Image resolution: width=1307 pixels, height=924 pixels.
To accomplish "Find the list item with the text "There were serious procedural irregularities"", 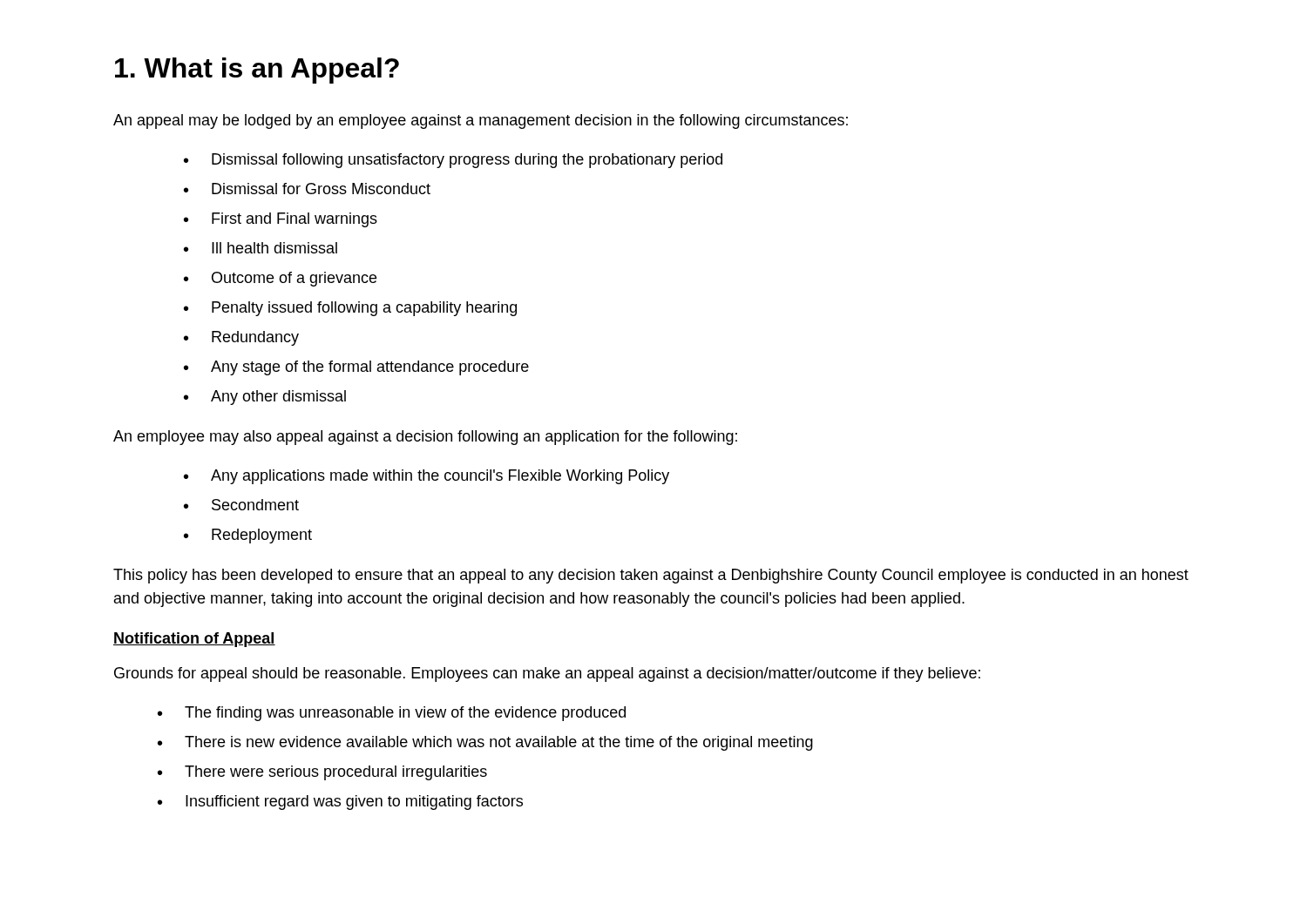I will (x=336, y=772).
